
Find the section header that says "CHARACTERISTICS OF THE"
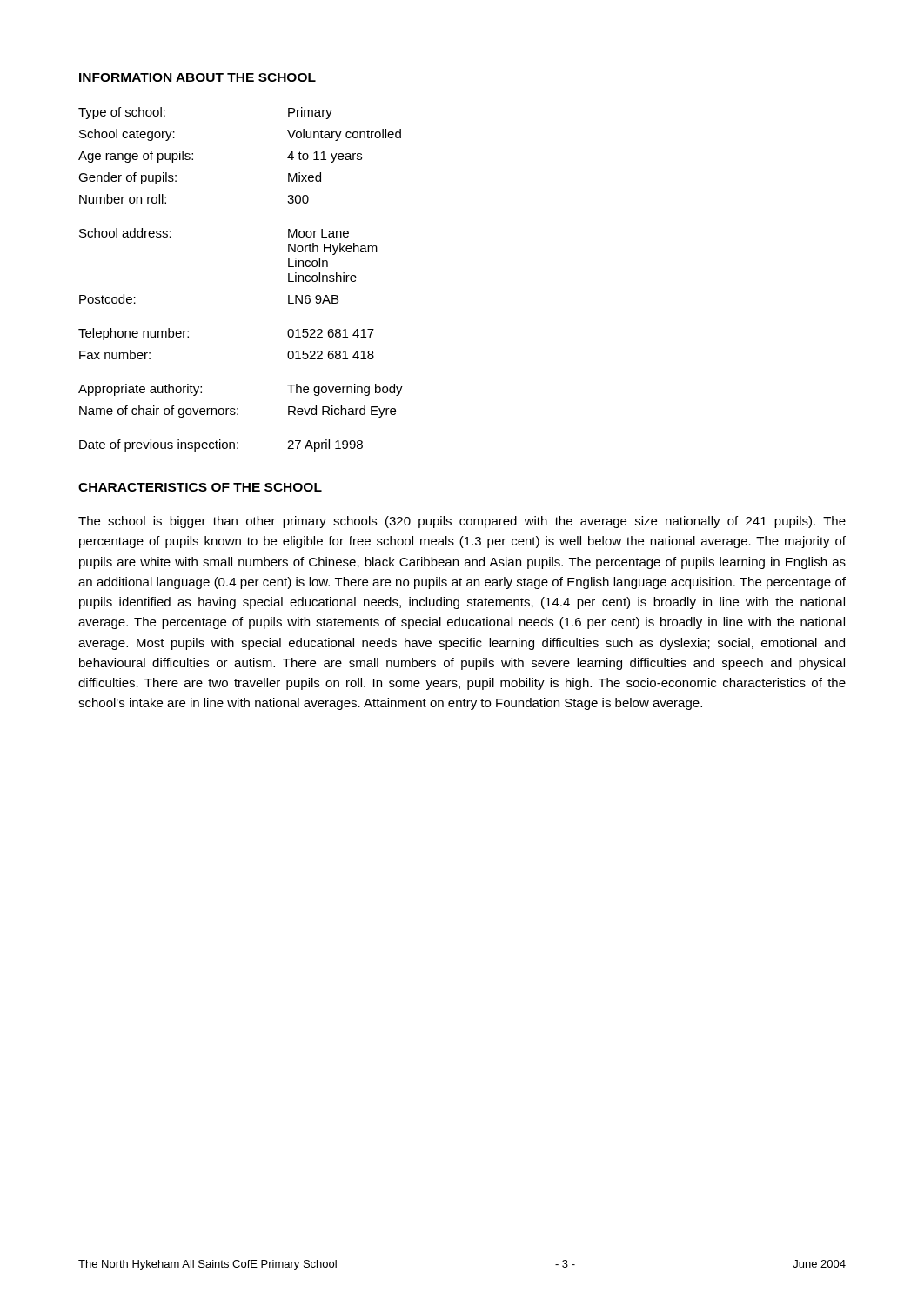pyautogui.click(x=200, y=487)
